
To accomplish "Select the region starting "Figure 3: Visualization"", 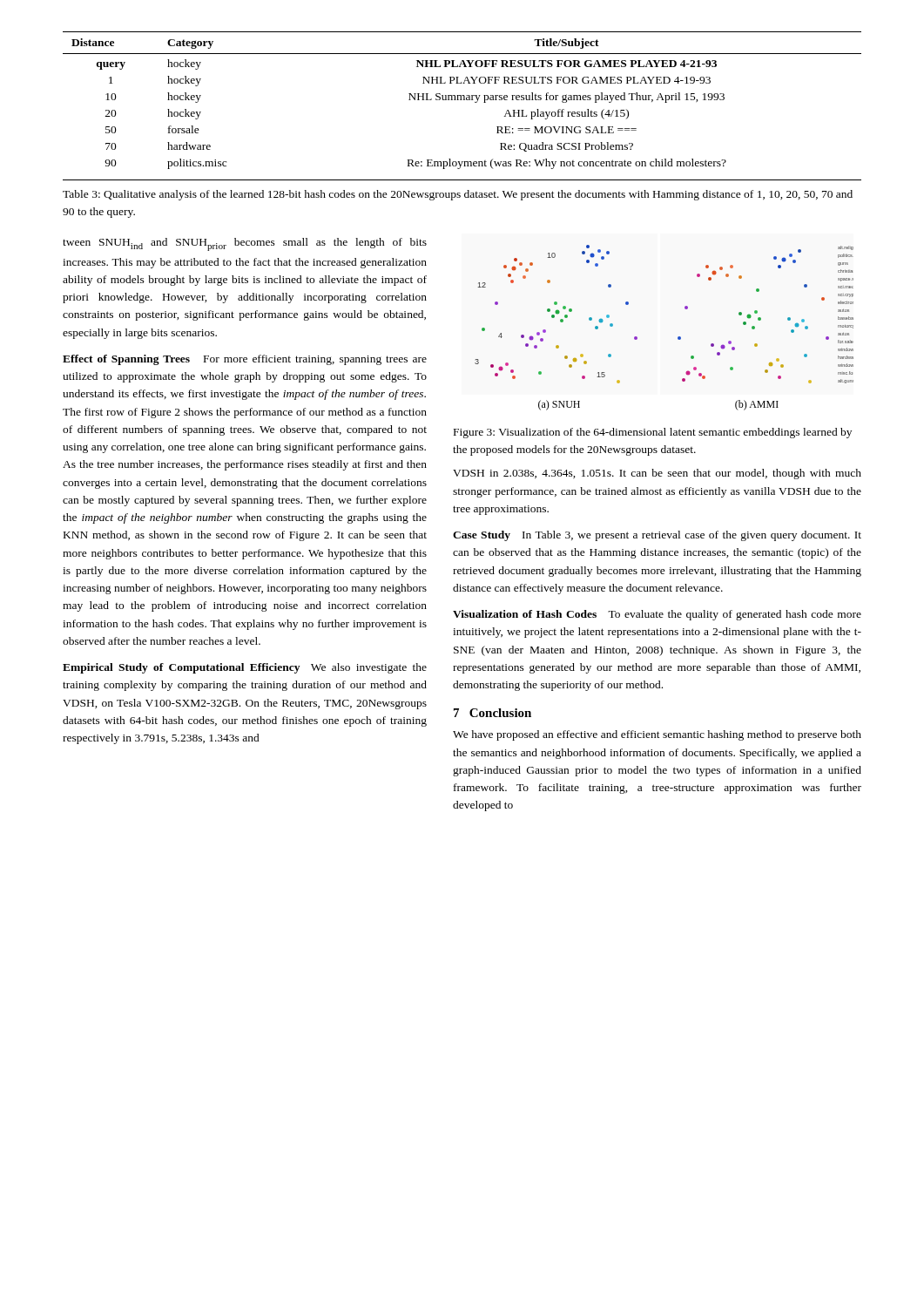I will [x=653, y=440].
